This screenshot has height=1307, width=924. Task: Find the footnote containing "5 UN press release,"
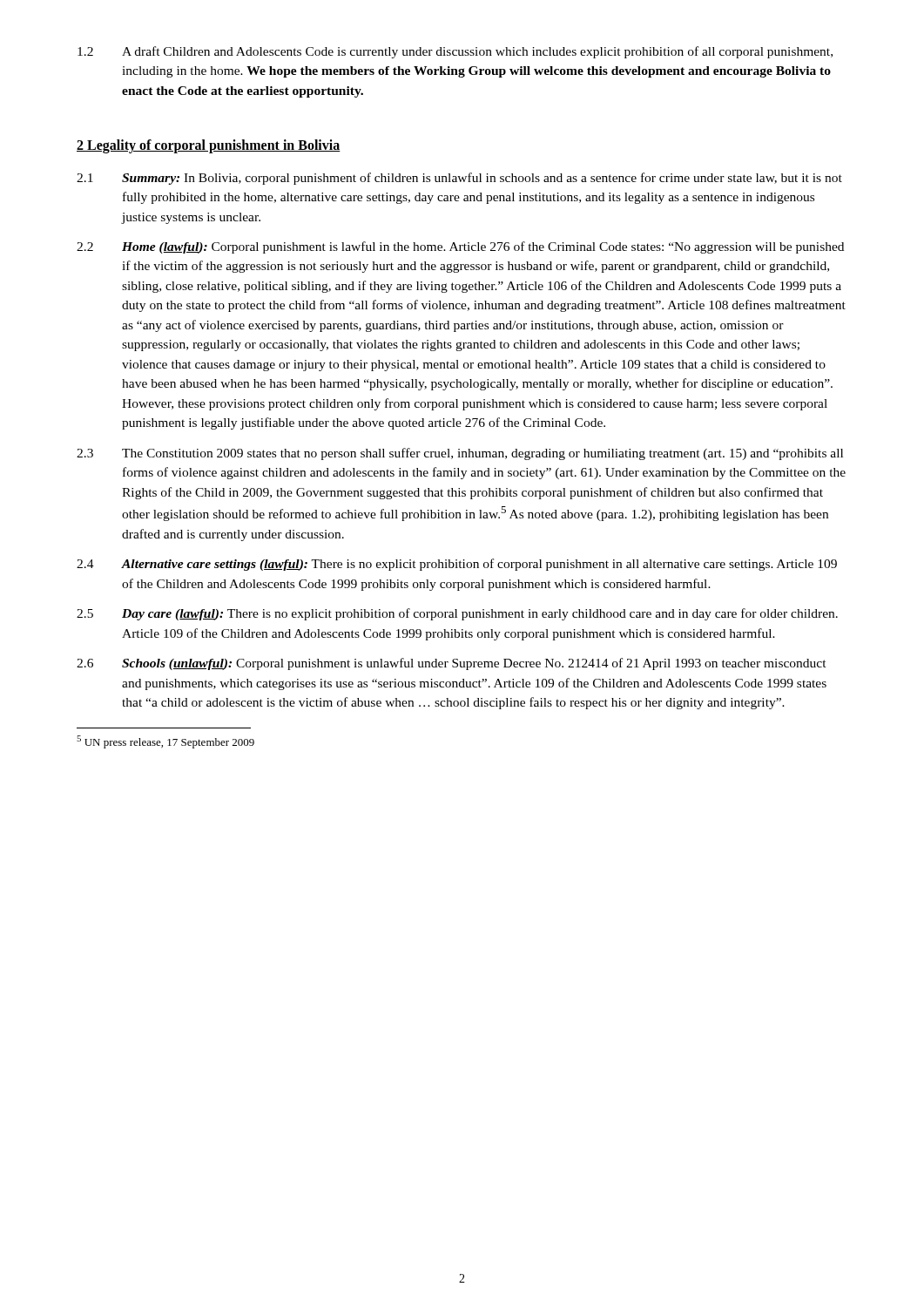click(166, 741)
